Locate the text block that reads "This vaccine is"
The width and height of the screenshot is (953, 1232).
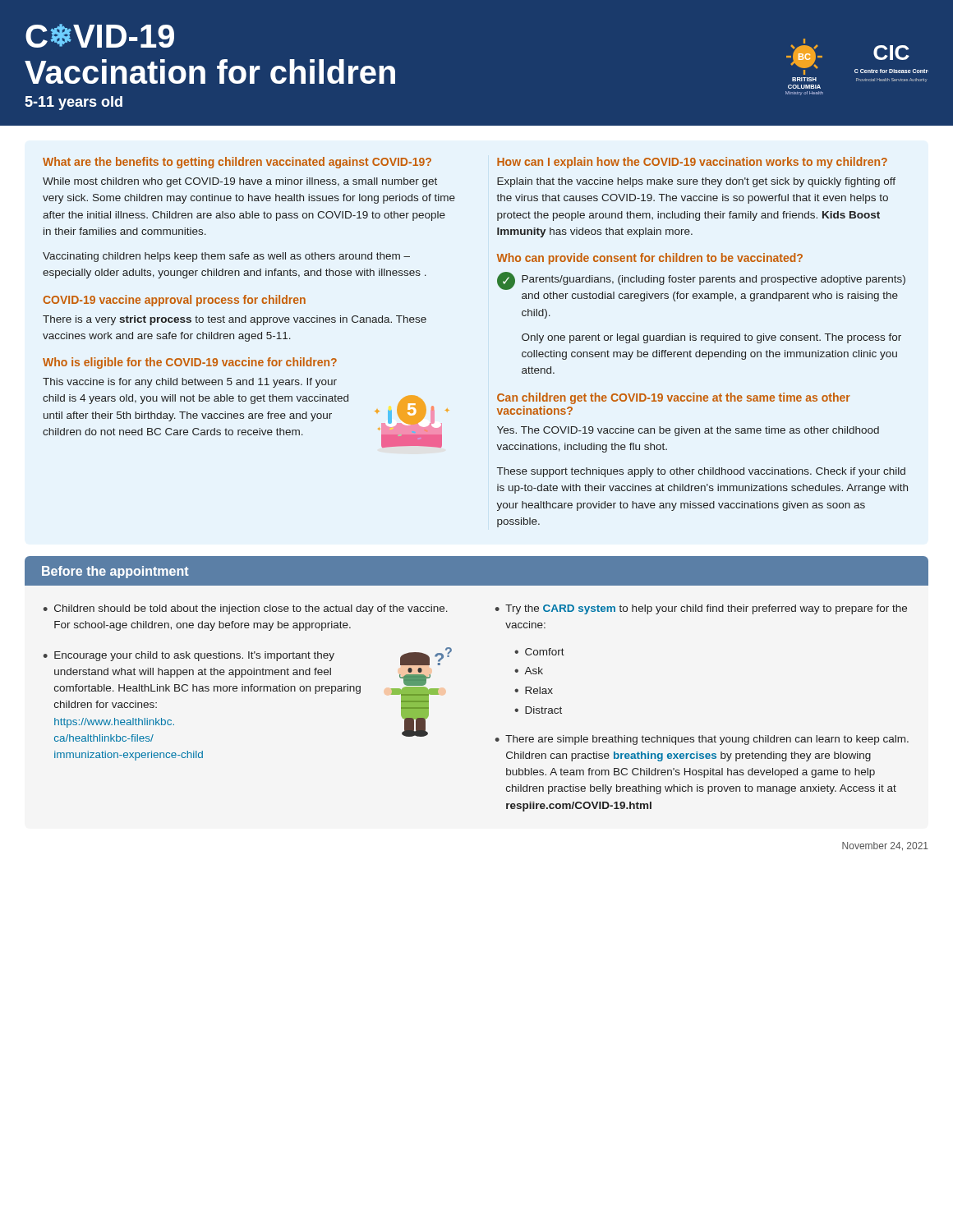pyautogui.click(x=196, y=406)
